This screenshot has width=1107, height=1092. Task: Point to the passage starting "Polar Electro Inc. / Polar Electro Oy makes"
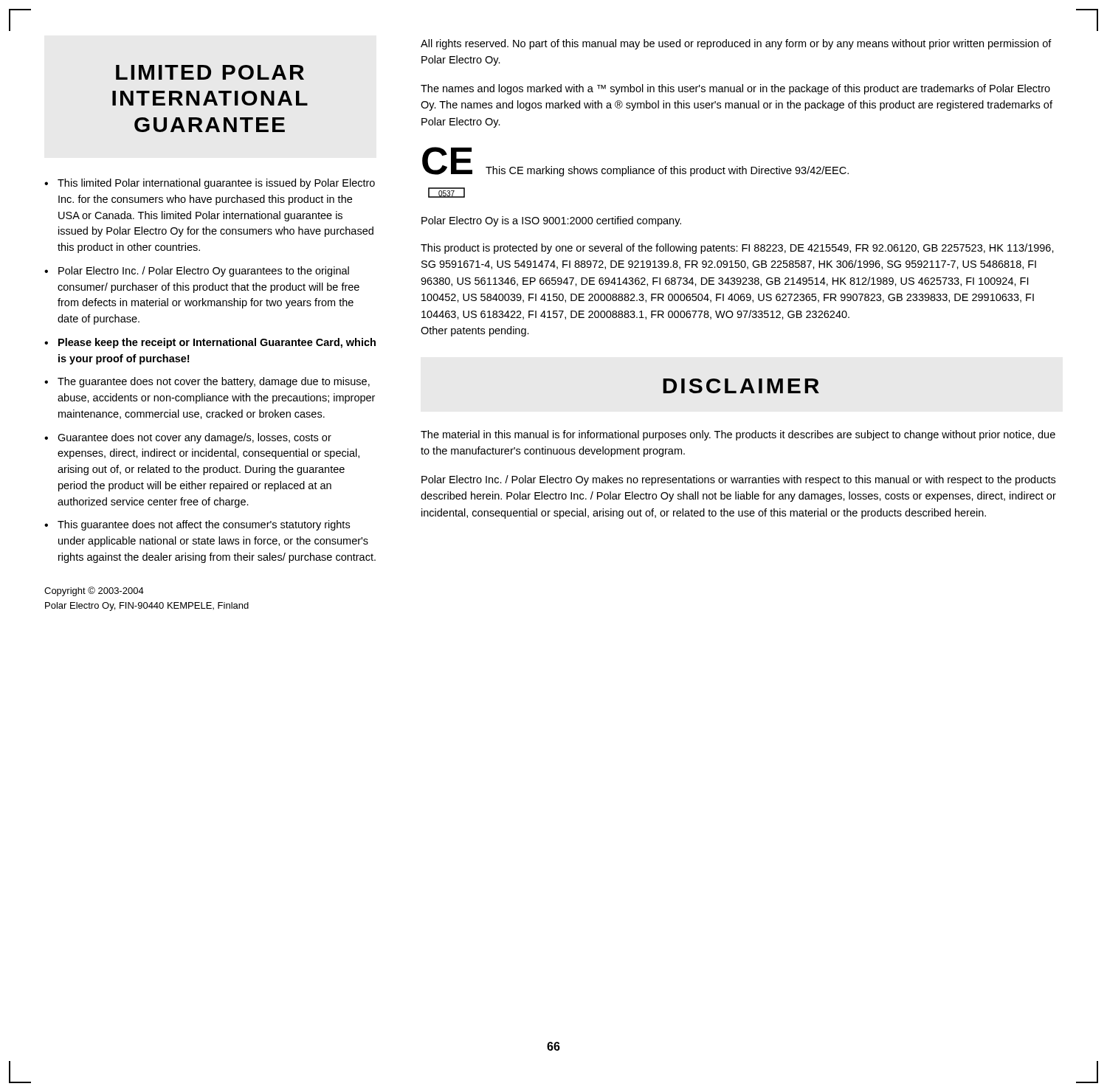point(738,496)
